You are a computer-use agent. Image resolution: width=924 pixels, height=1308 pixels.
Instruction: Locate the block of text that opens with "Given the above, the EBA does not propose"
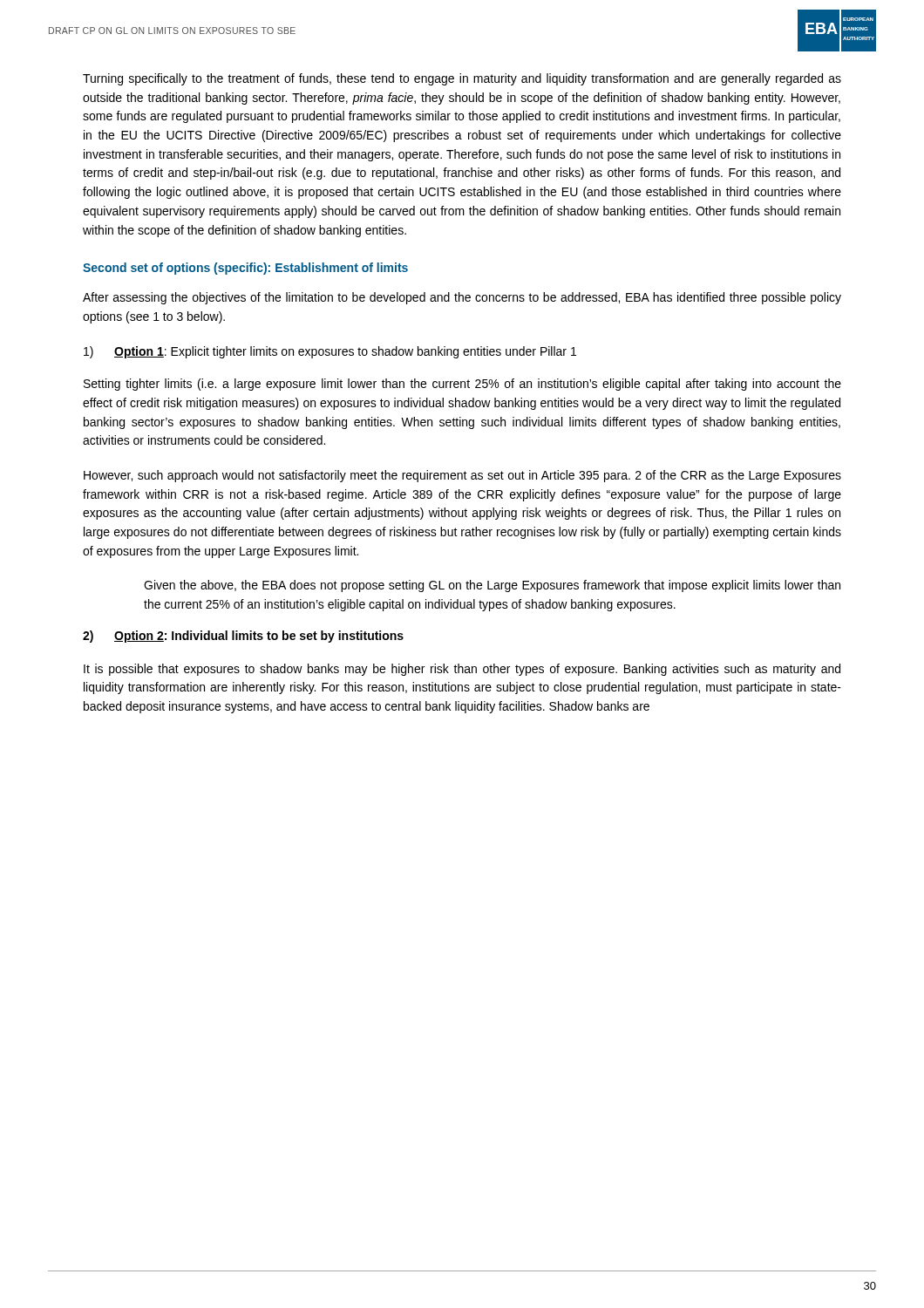[x=493, y=595]
